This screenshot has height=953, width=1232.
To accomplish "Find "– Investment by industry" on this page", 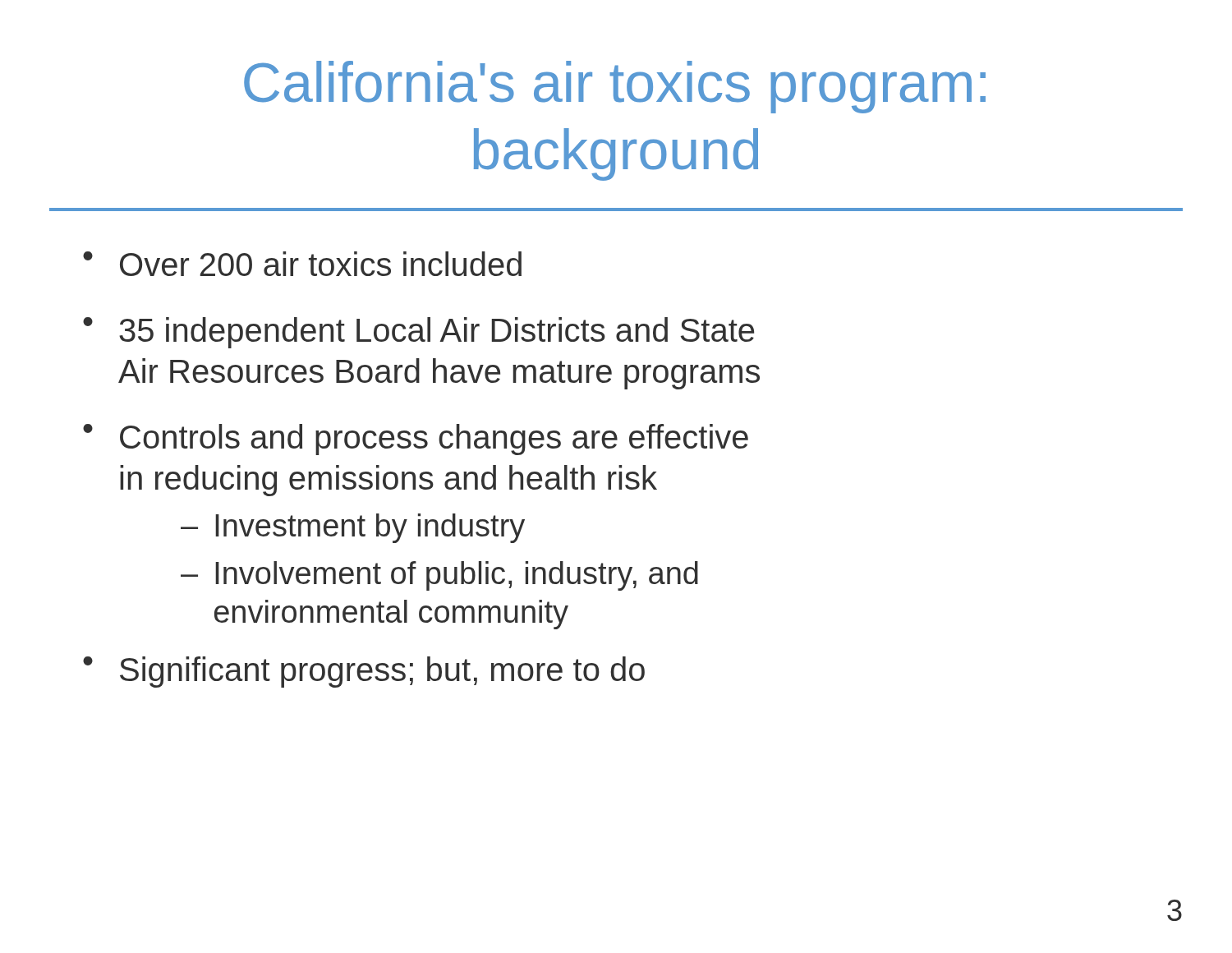I will (353, 527).
